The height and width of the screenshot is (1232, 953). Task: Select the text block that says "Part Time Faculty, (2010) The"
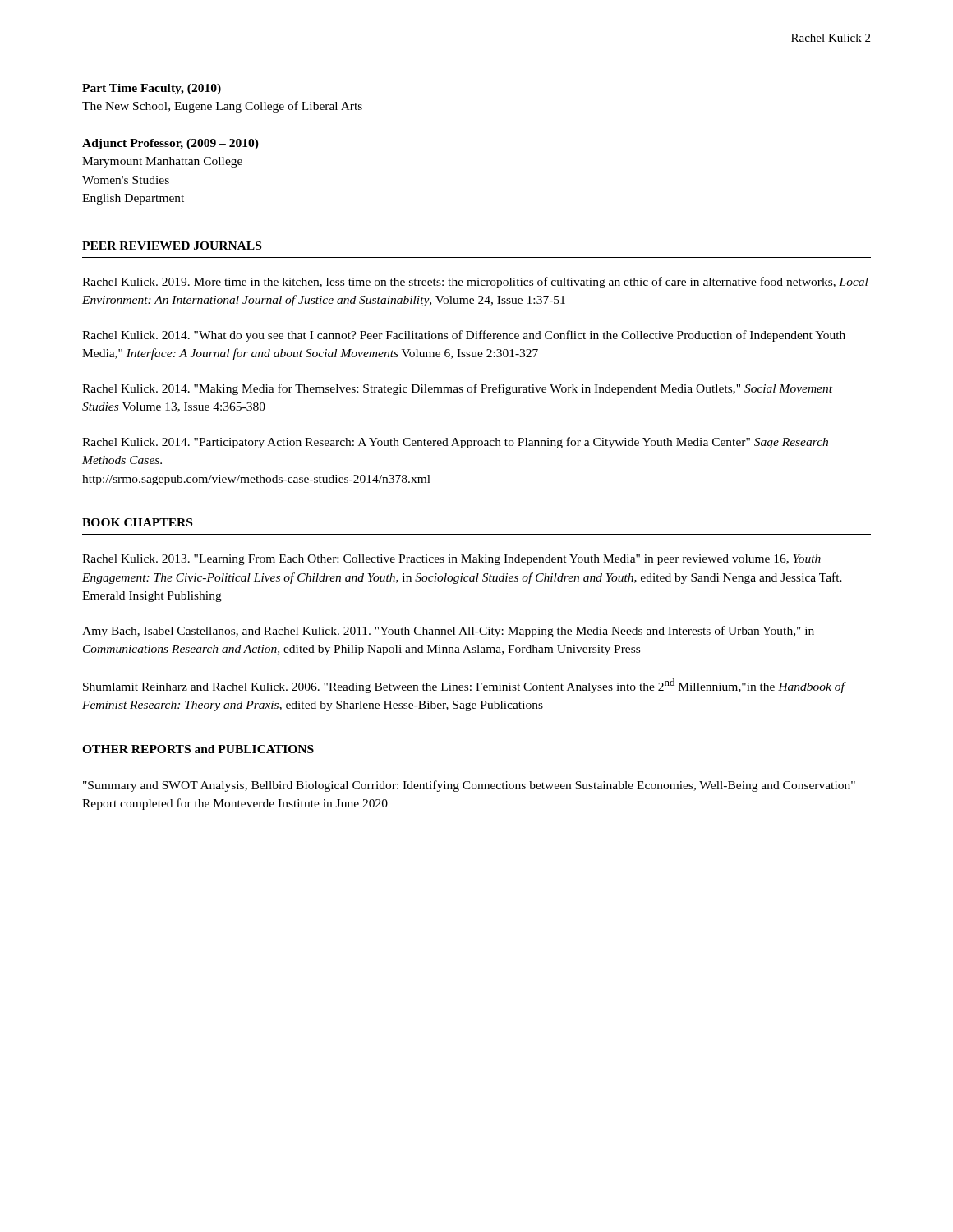coord(222,97)
